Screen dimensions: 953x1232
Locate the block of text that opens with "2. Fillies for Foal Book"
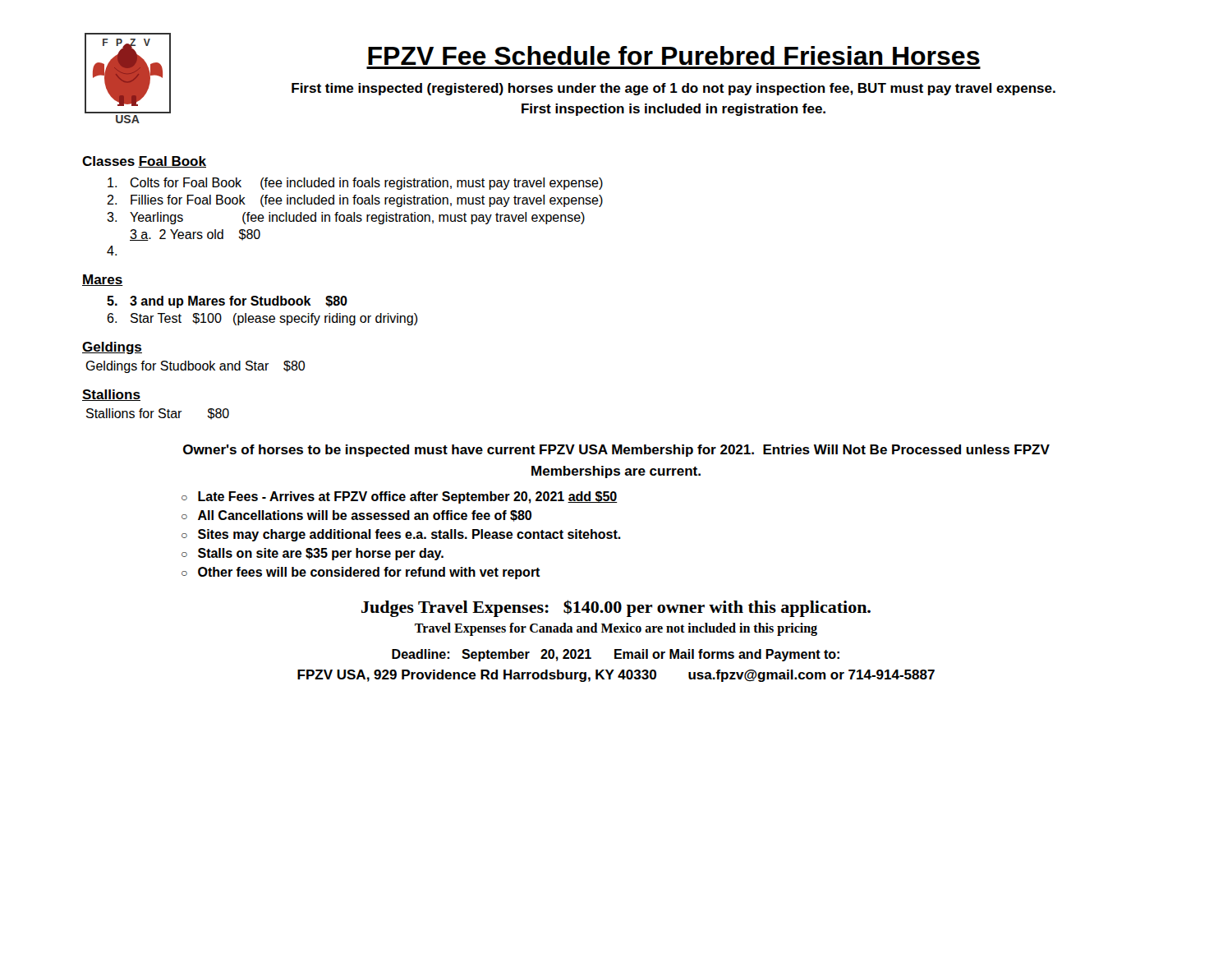tap(355, 201)
